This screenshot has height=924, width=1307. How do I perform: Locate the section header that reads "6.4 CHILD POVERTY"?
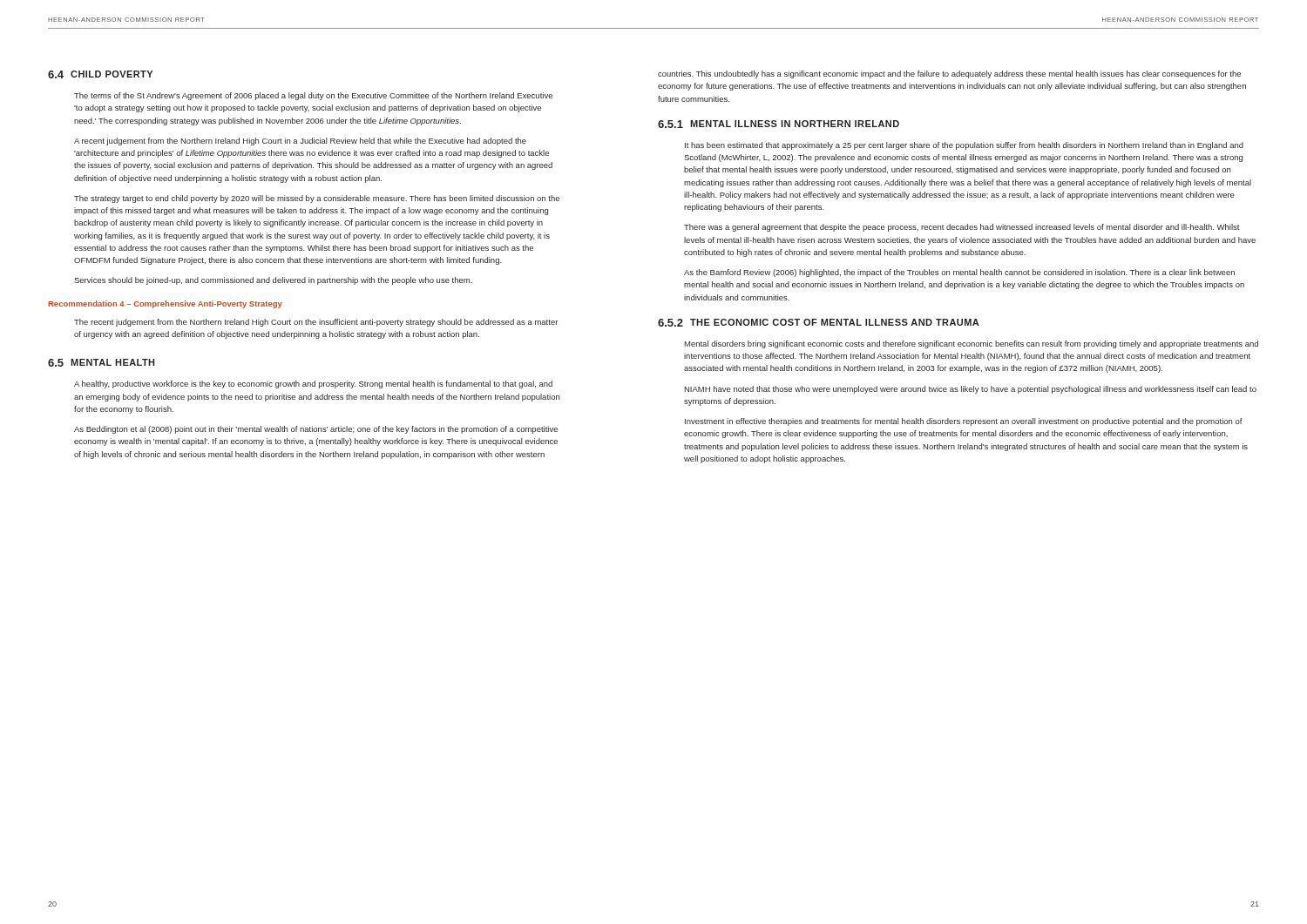tap(100, 74)
